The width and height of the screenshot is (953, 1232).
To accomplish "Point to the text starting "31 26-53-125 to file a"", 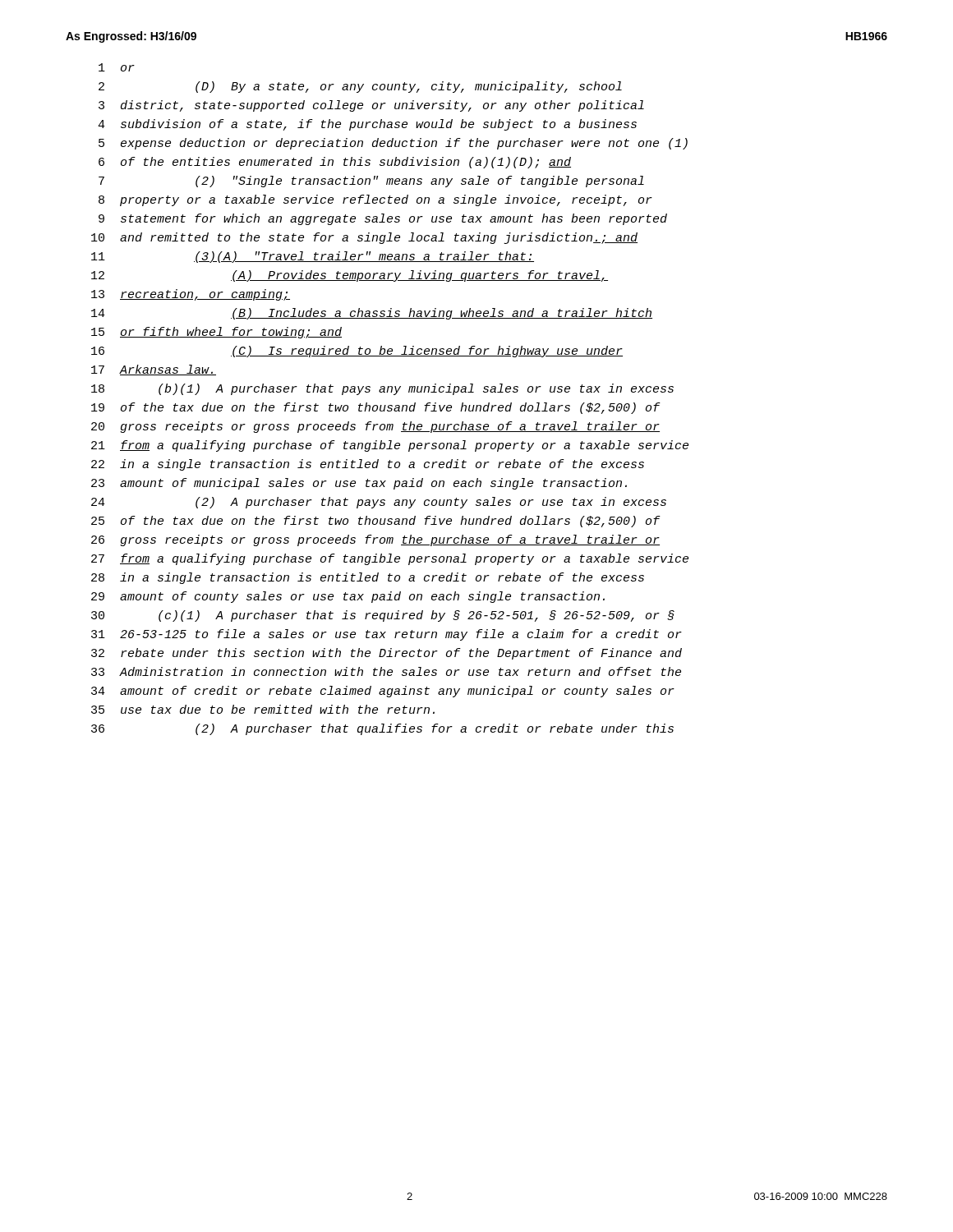I will (x=476, y=635).
